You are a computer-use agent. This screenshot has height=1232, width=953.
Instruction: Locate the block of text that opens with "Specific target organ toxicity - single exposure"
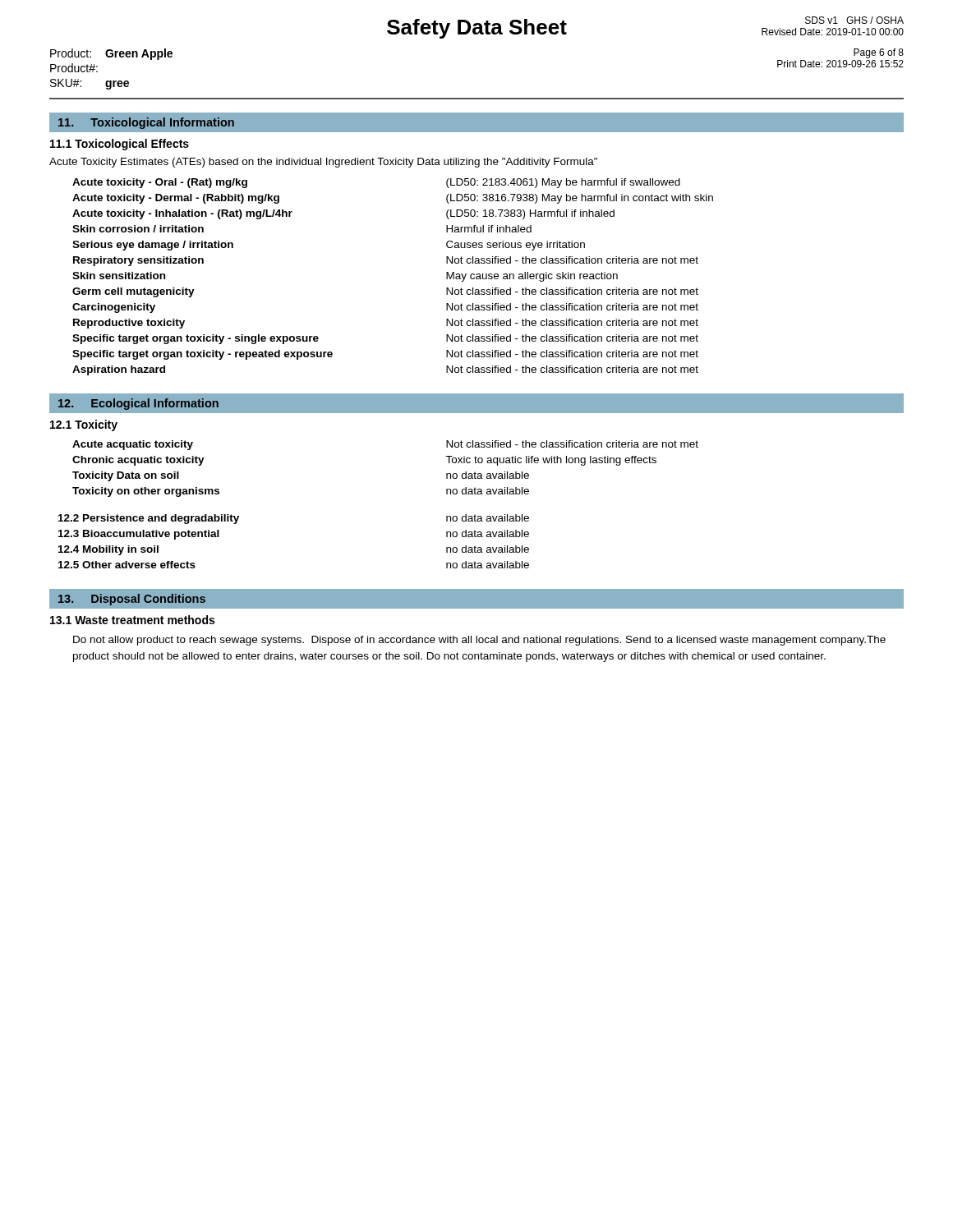[x=476, y=338]
